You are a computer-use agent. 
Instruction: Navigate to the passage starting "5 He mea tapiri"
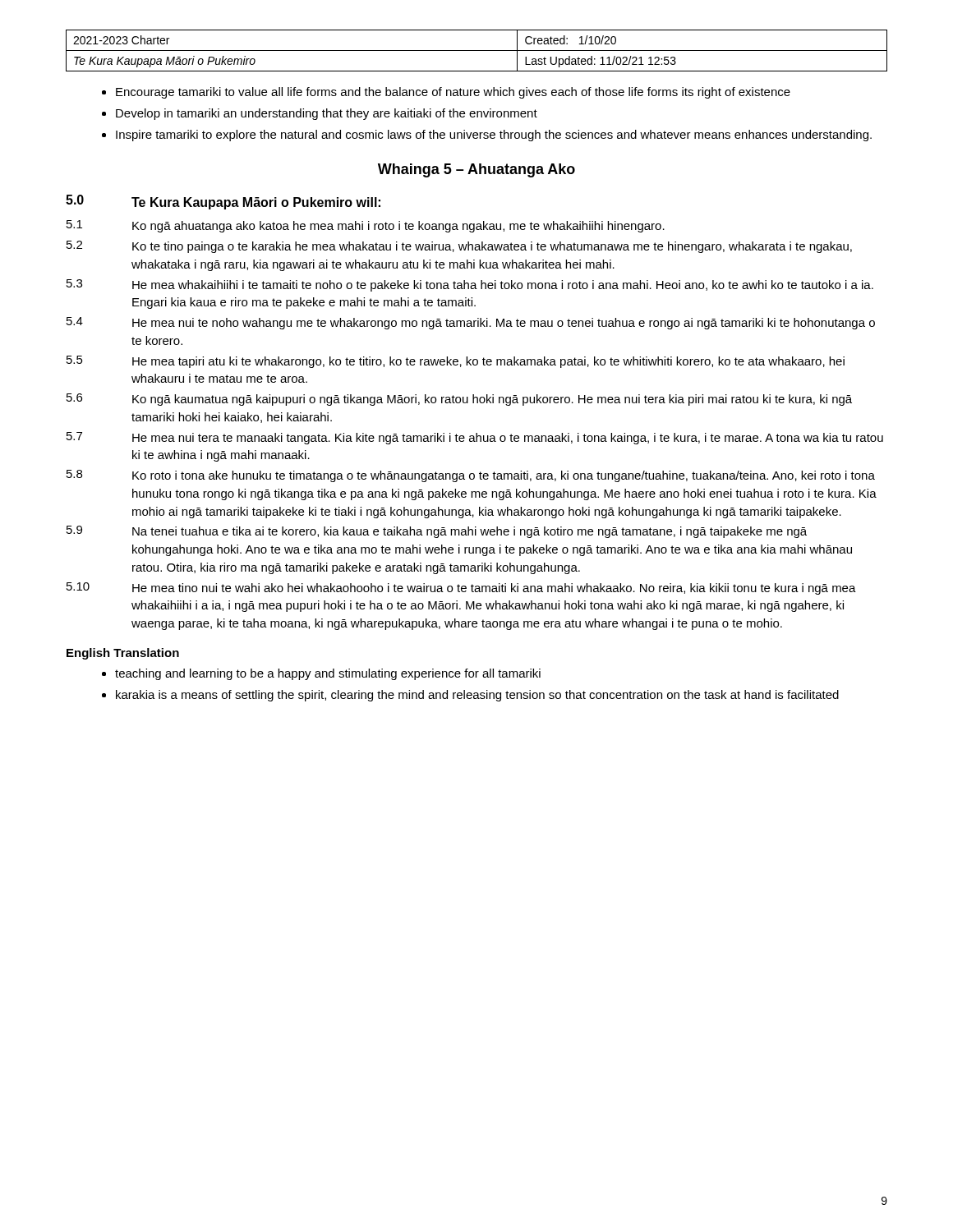coord(476,370)
